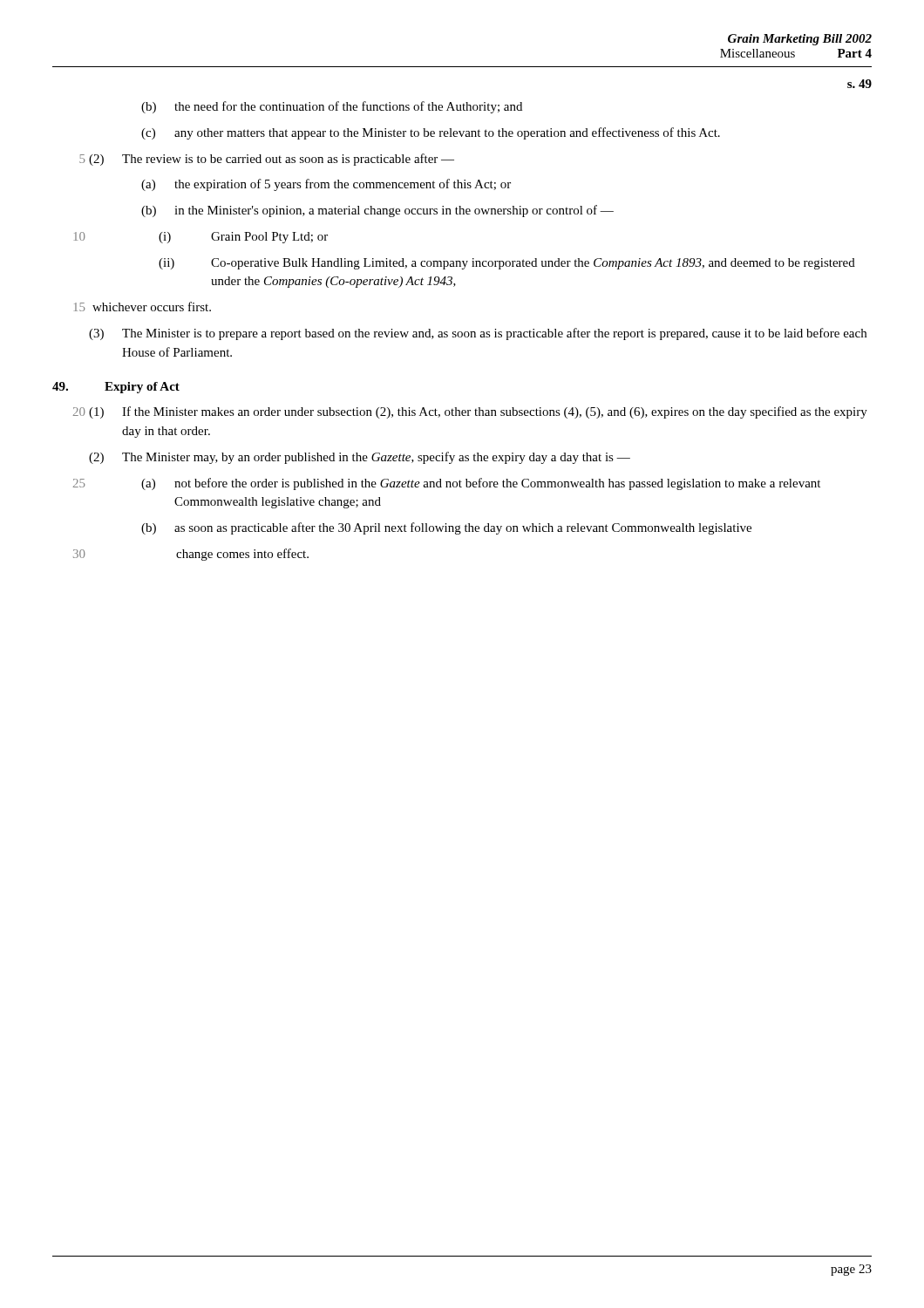Locate the section header with the text "49. Expiry of Act"

point(116,387)
